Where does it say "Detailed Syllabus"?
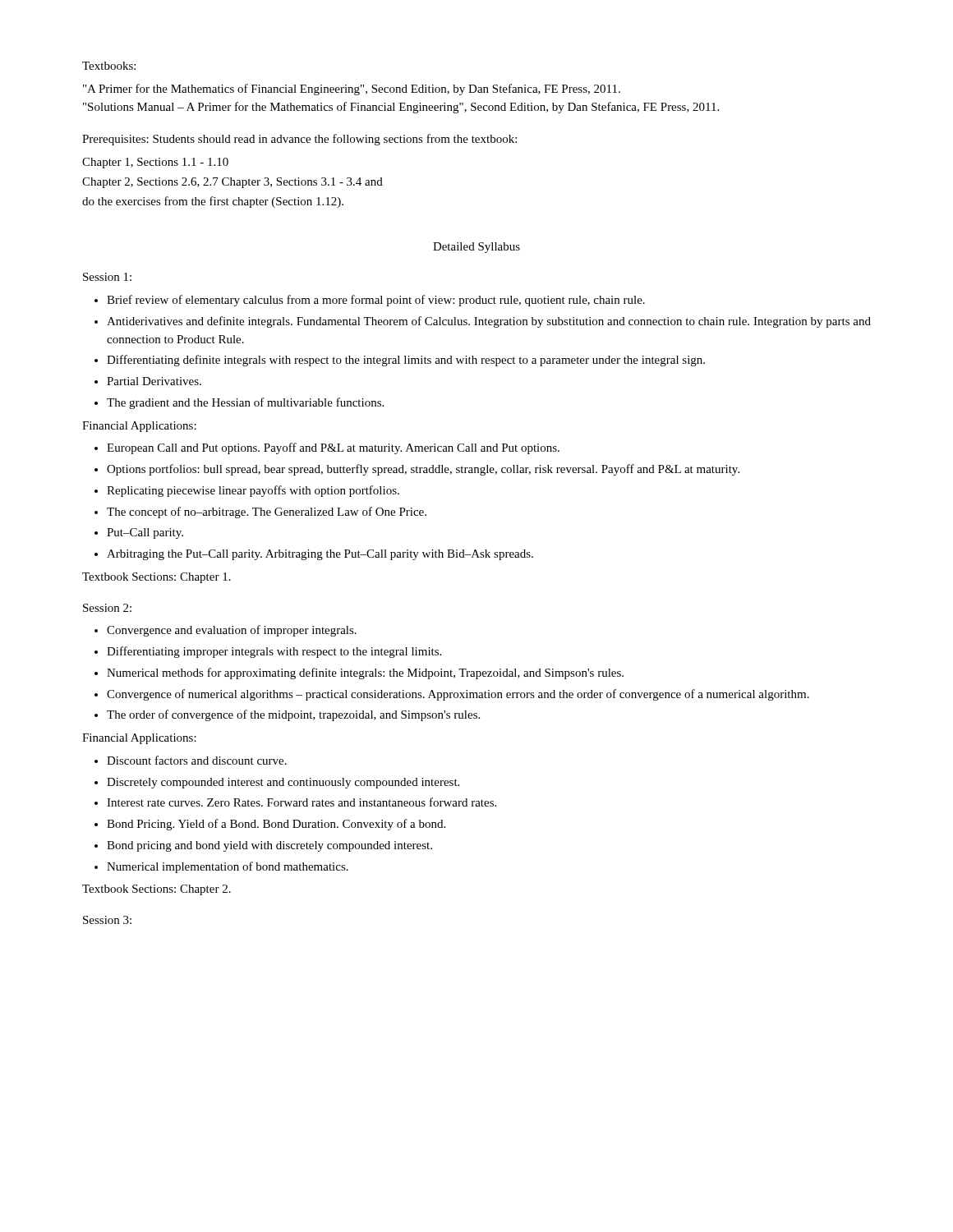Image resolution: width=953 pixels, height=1232 pixels. tap(476, 247)
